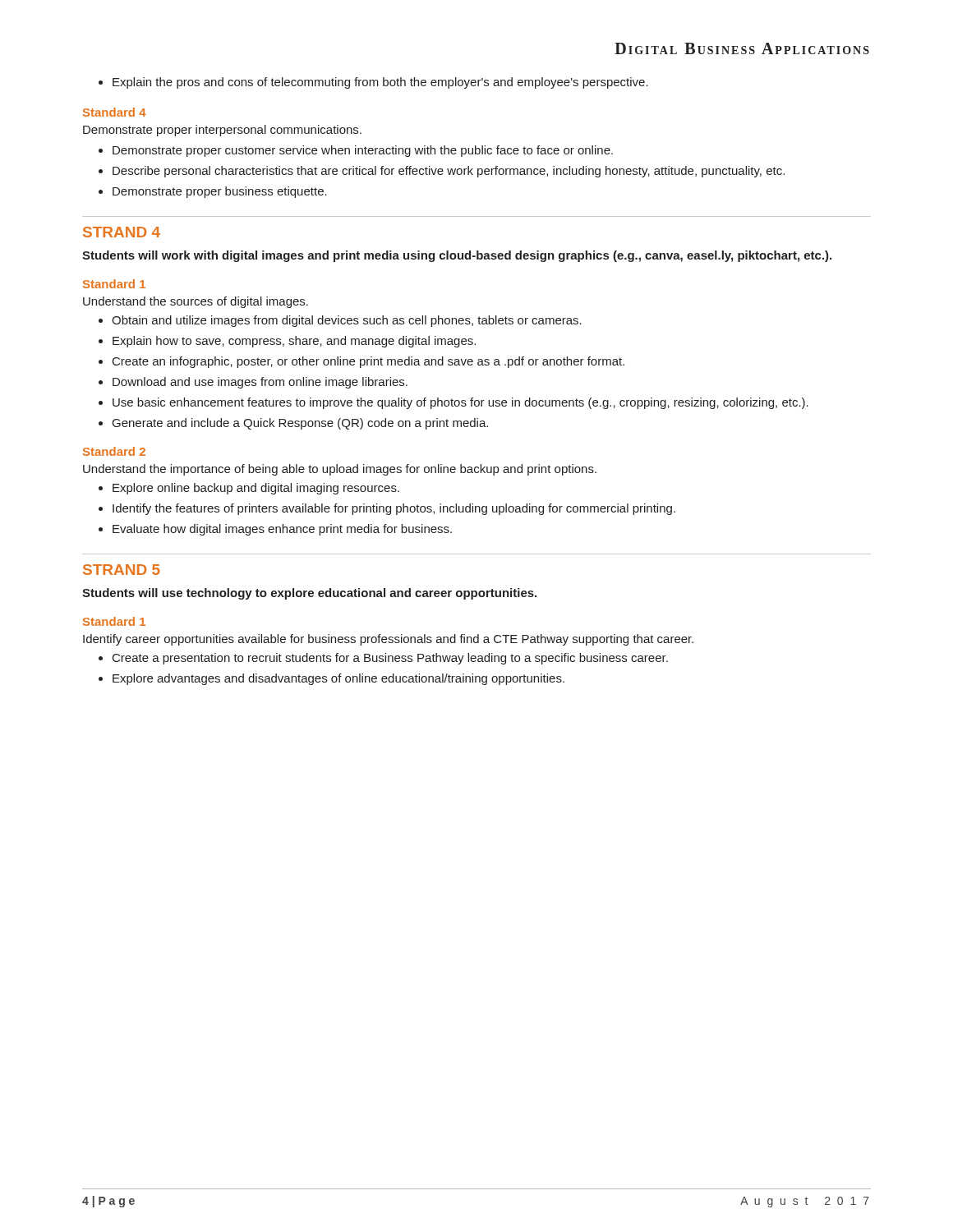Point to the text block starting "Identify career opportunities"
The width and height of the screenshot is (953, 1232).
[388, 639]
